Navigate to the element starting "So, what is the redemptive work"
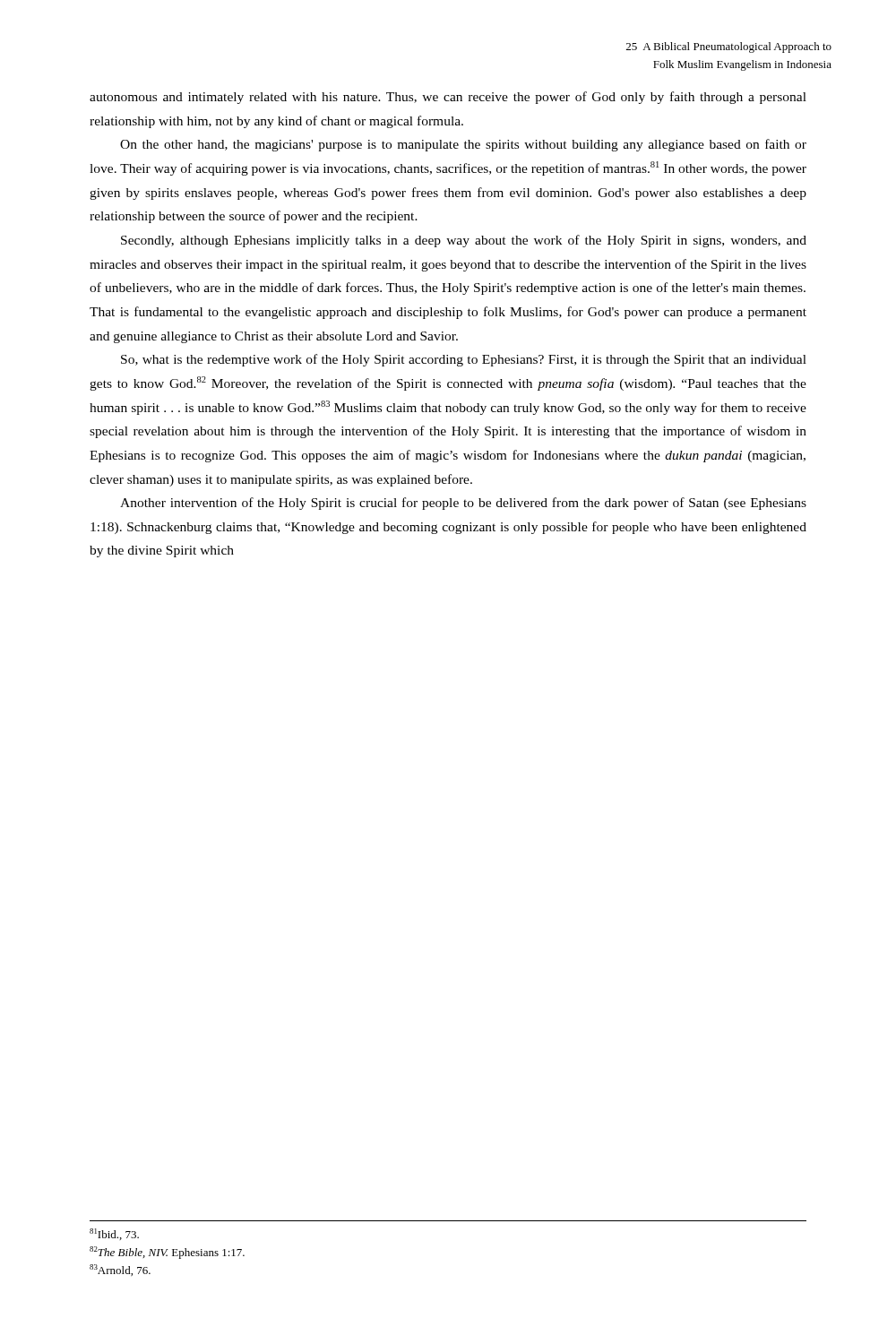Screen dimensions: 1344x896 pyautogui.click(x=448, y=419)
